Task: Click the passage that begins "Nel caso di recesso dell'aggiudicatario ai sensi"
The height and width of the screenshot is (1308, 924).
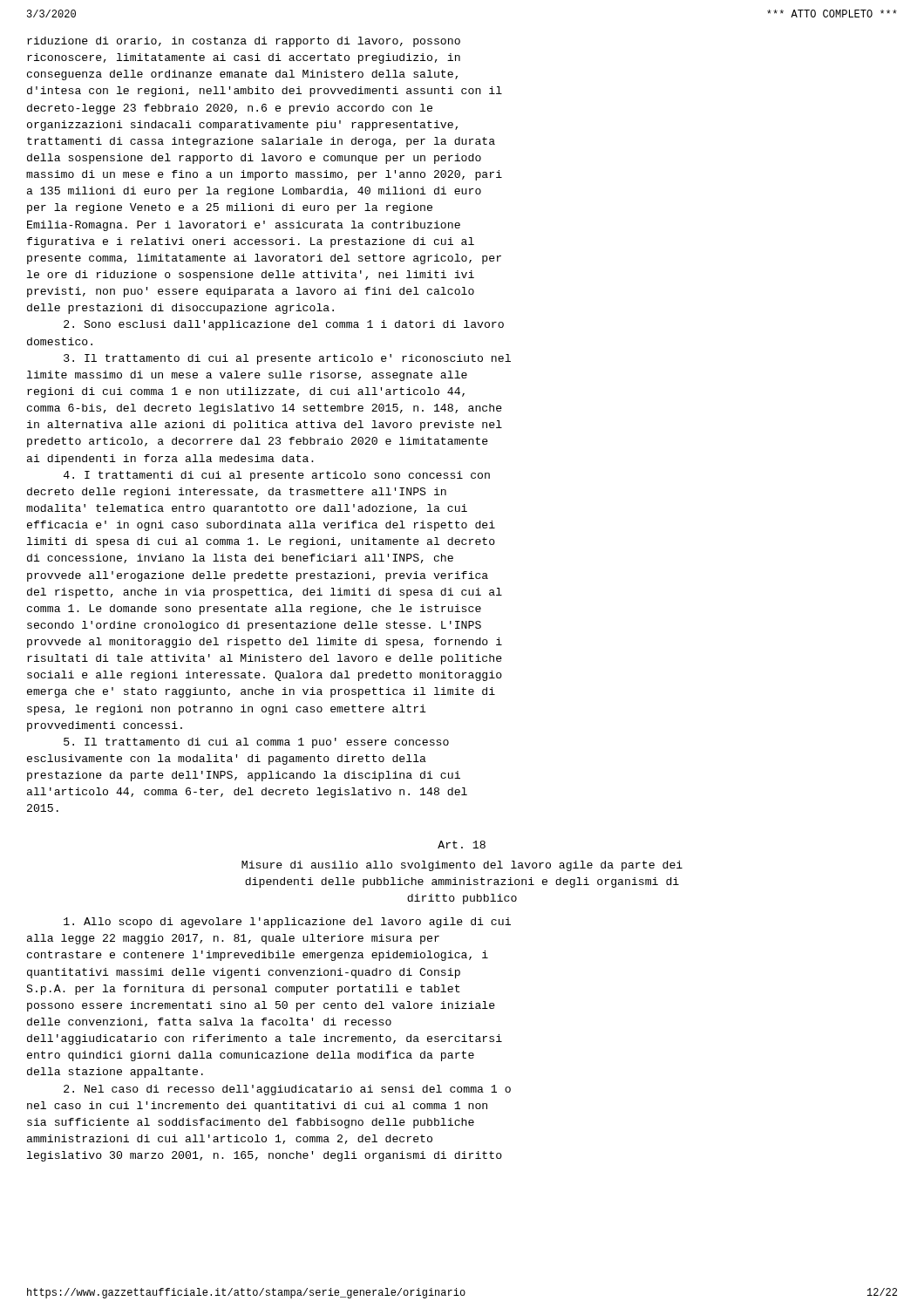Action: pos(269,1123)
